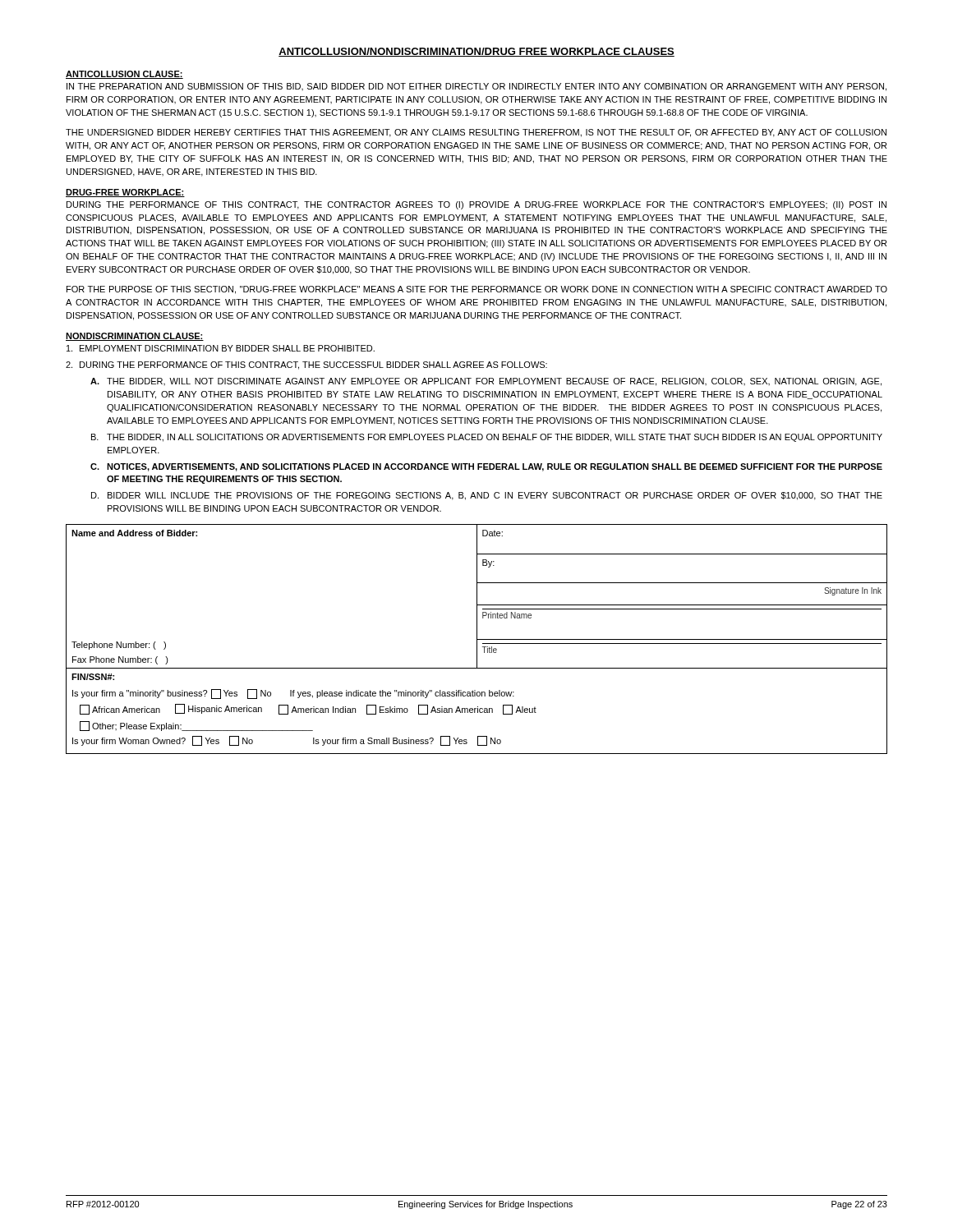Image resolution: width=953 pixels, height=1232 pixels.
Task: Locate the text "DRUG-FREE WORKPLACE:"
Action: coord(125,192)
